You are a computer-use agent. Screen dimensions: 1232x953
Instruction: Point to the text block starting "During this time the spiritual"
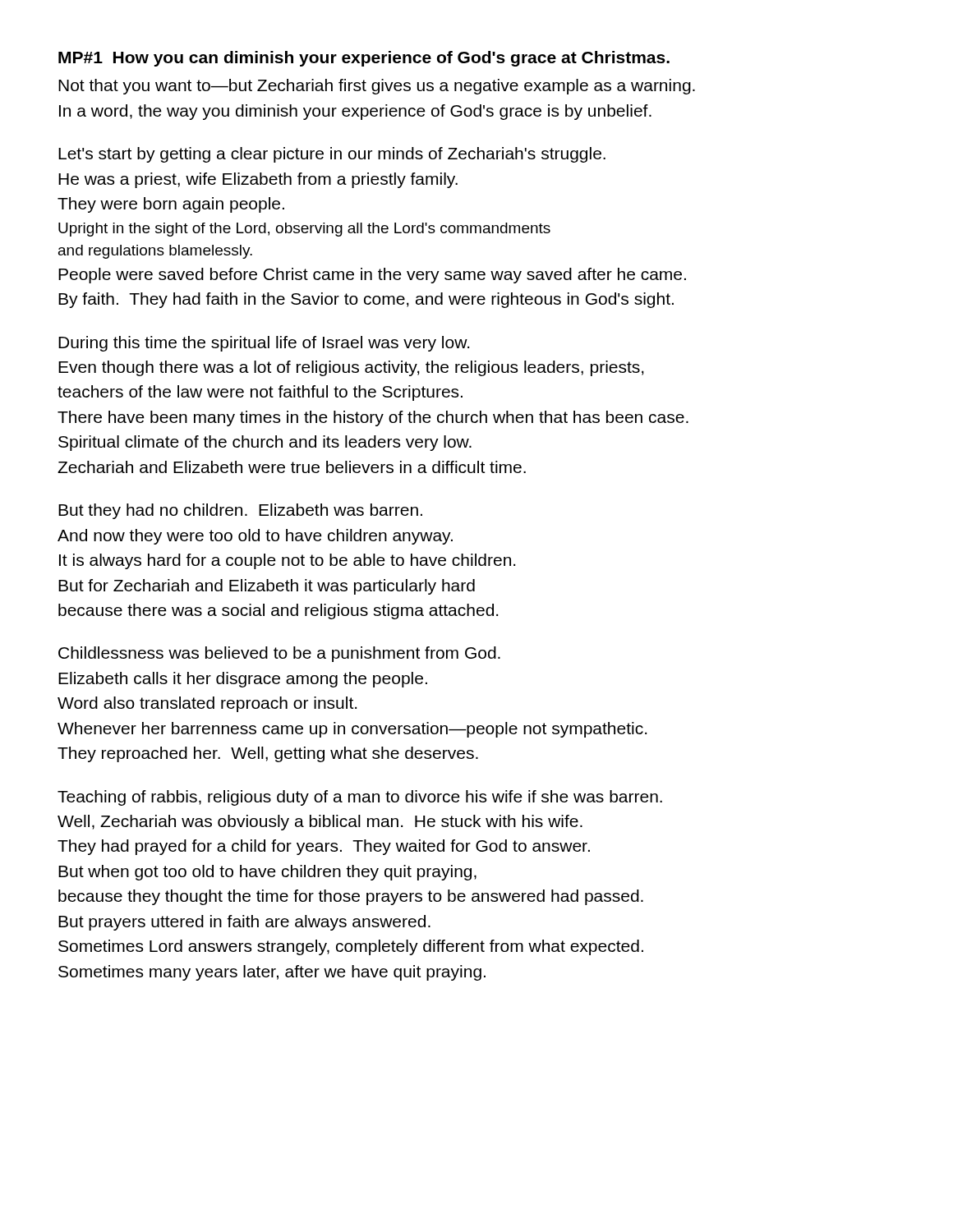[476, 405]
